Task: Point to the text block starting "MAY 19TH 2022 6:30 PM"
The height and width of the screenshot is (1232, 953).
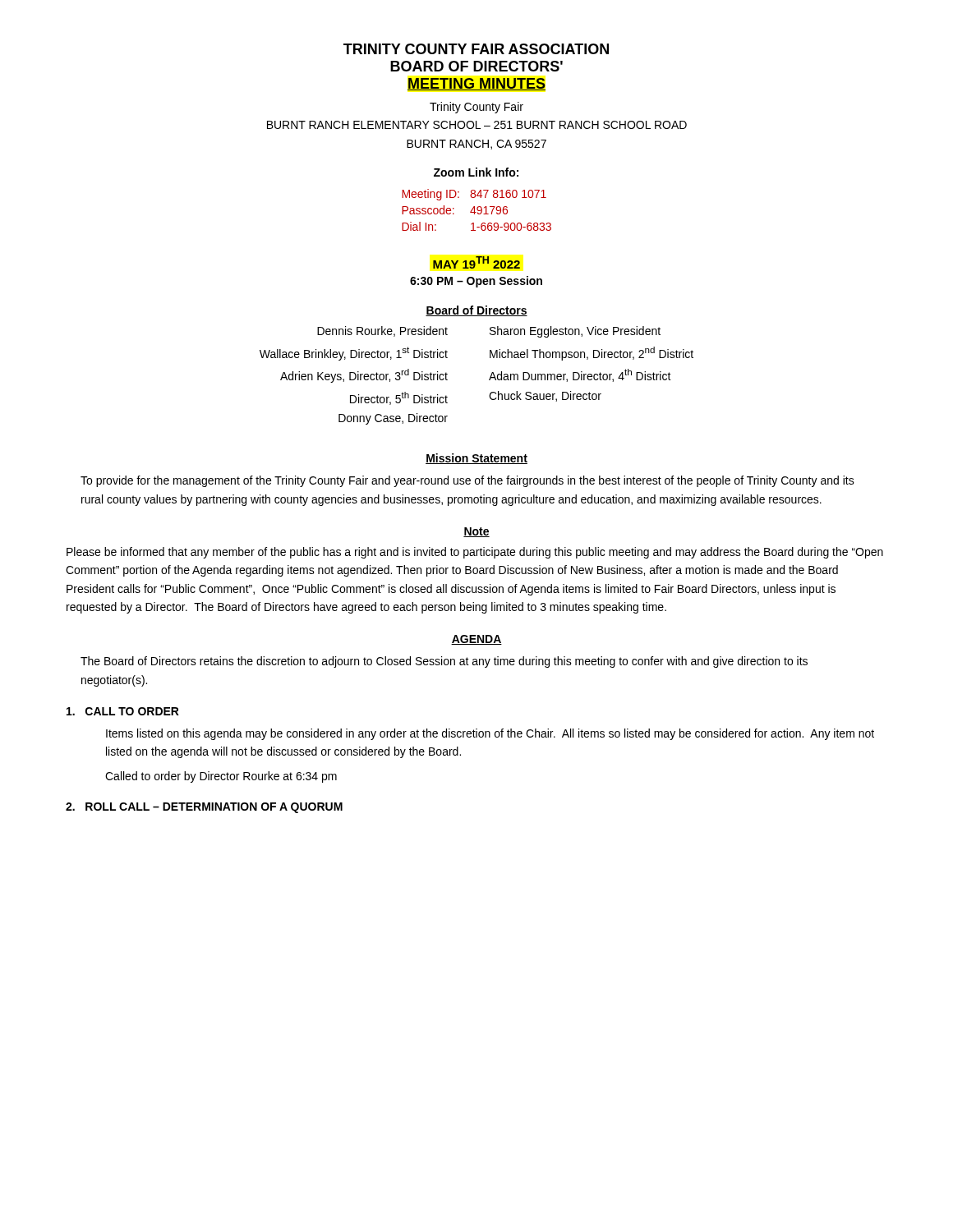Action: click(x=476, y=271)
